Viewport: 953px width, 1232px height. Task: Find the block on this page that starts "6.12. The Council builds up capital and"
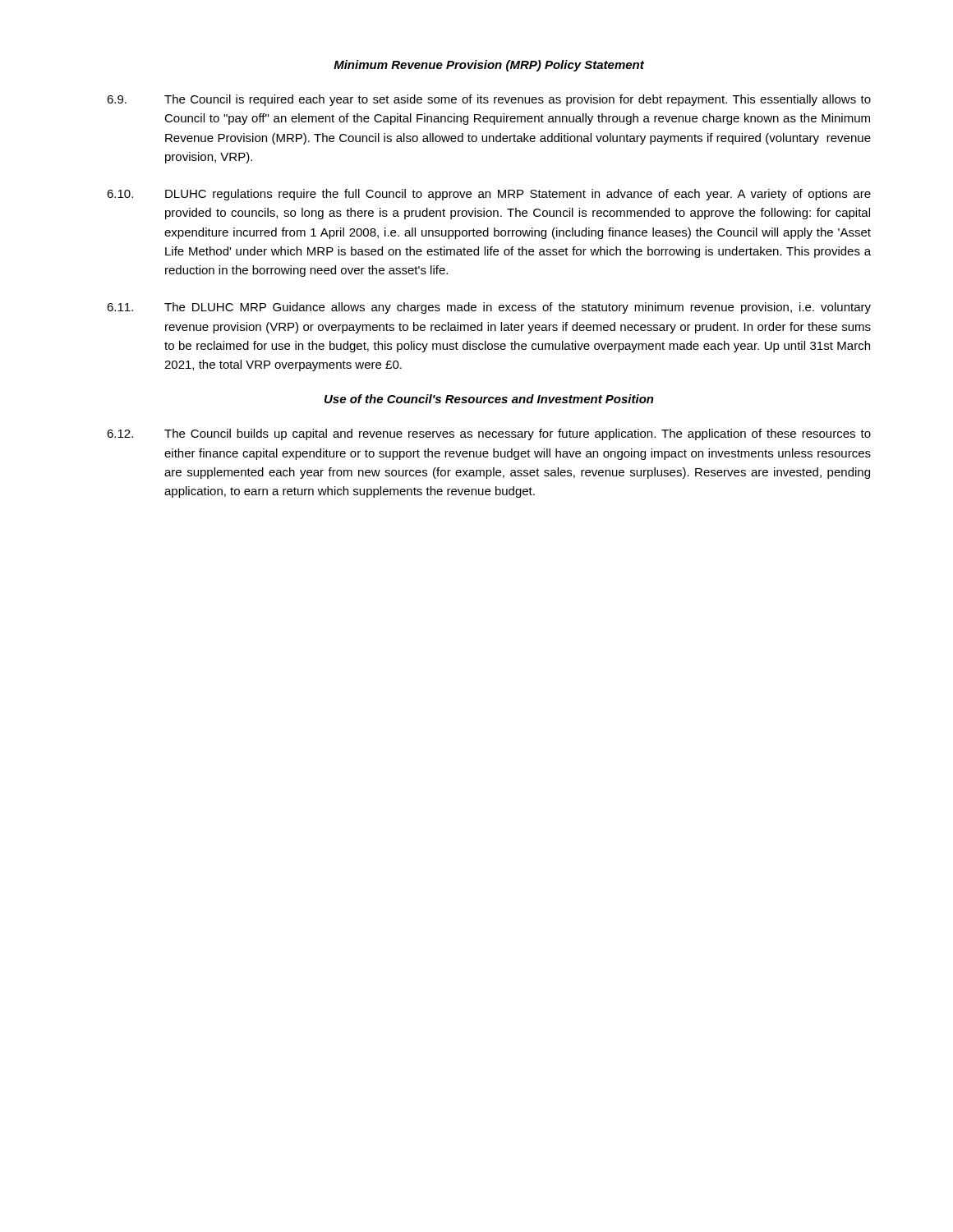tap(489, 462)
